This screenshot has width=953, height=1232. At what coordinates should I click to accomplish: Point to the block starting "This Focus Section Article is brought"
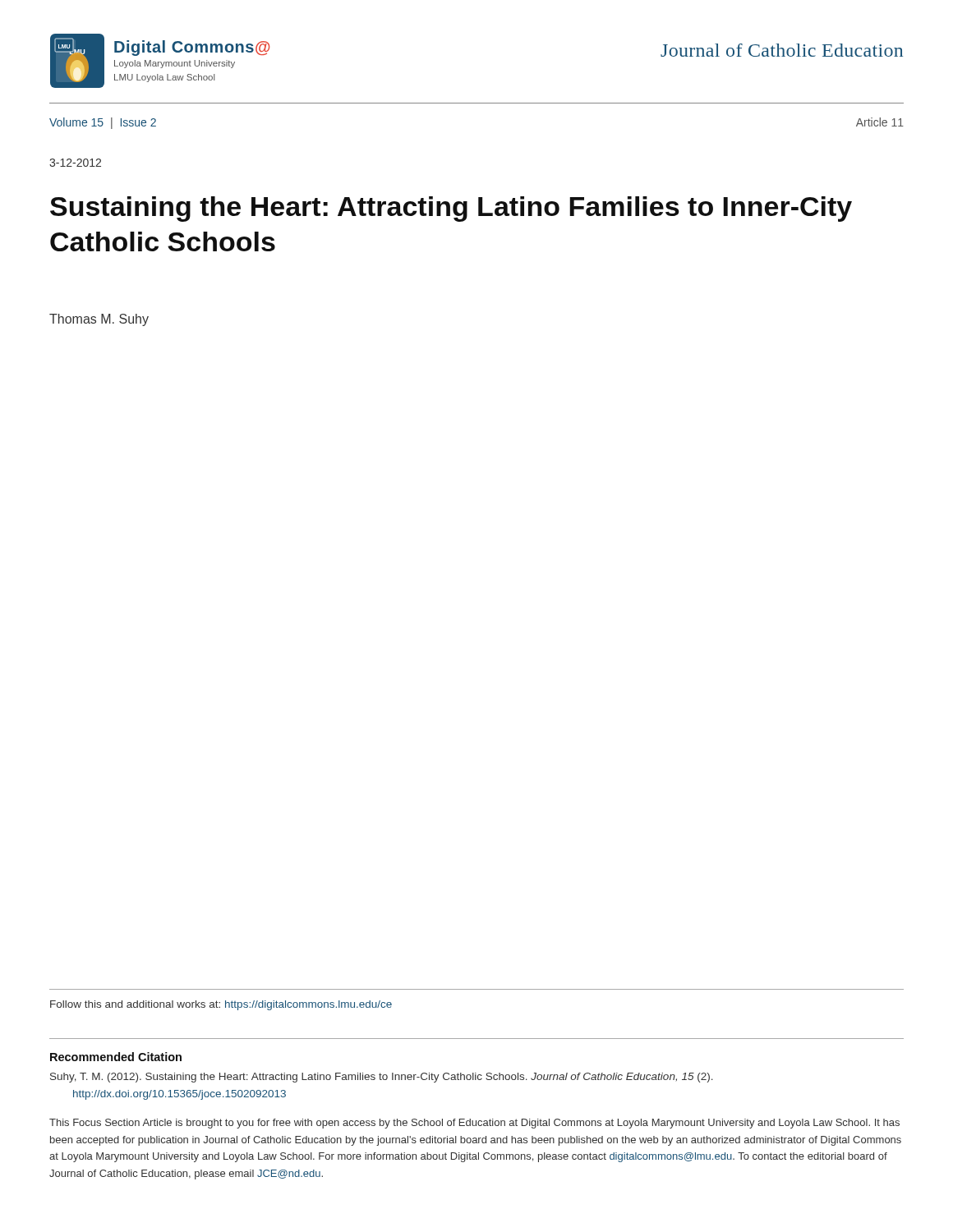(x=475, y=1148)
